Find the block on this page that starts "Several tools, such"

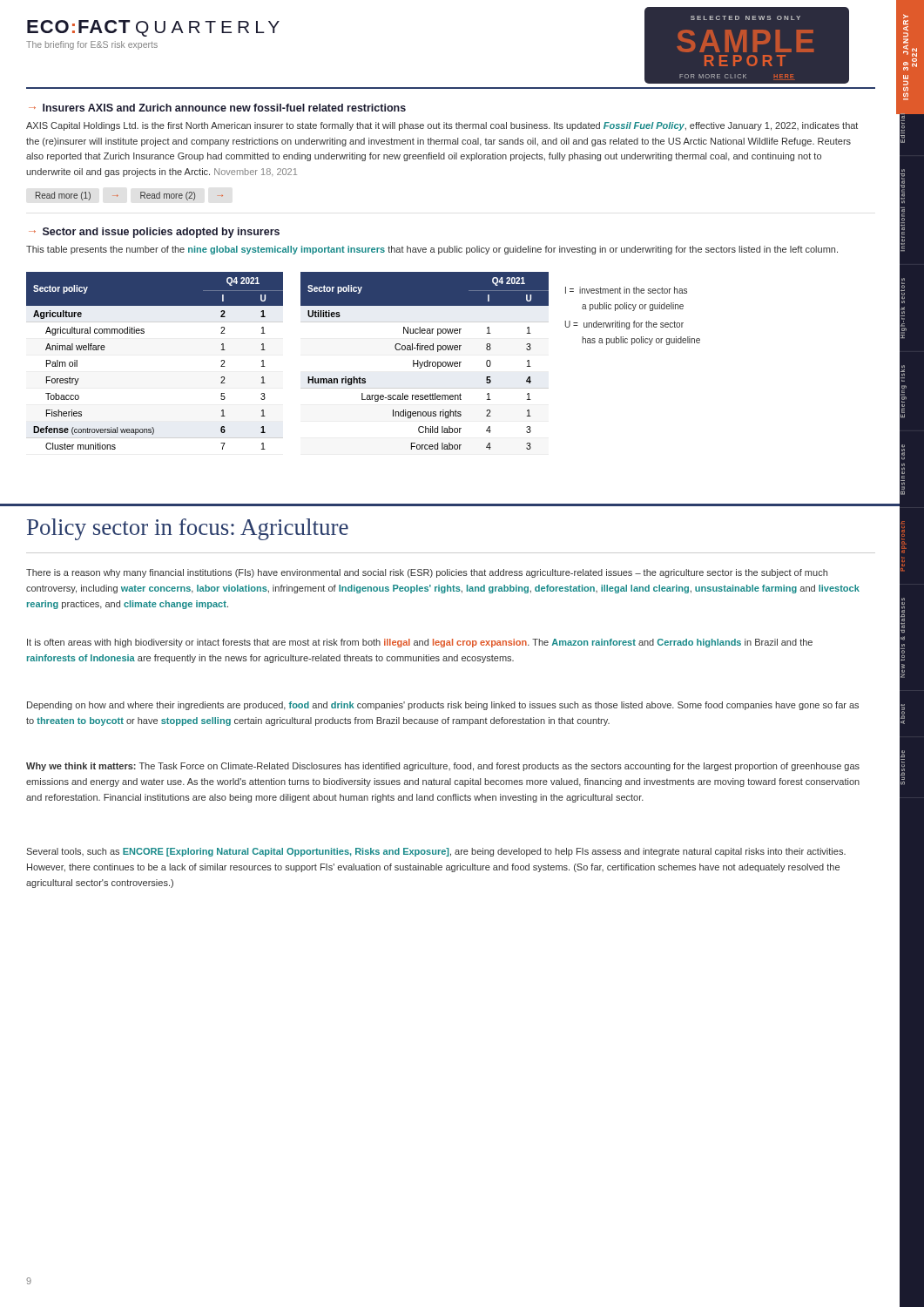point(436,867)
